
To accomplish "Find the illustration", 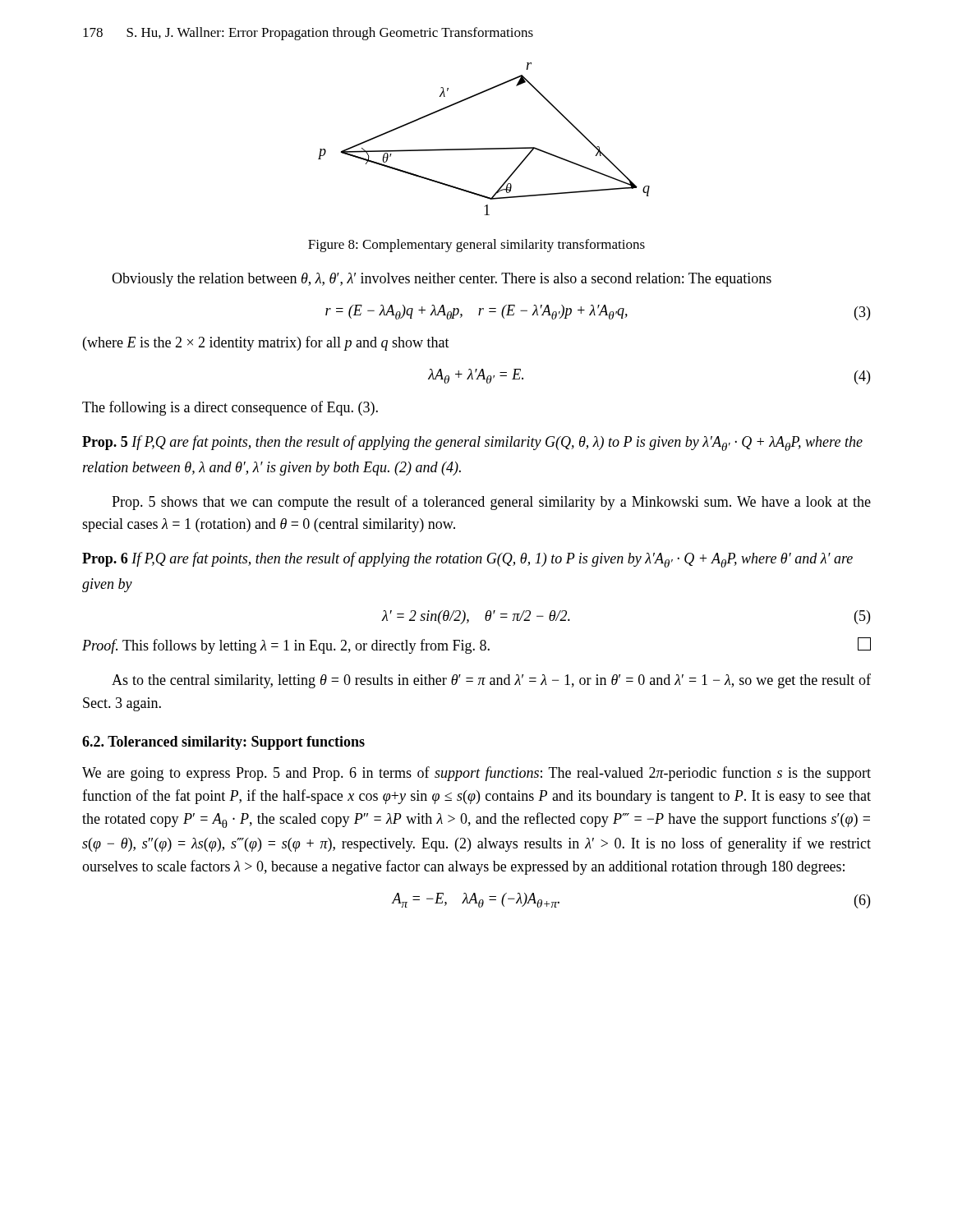I will 476,144.
